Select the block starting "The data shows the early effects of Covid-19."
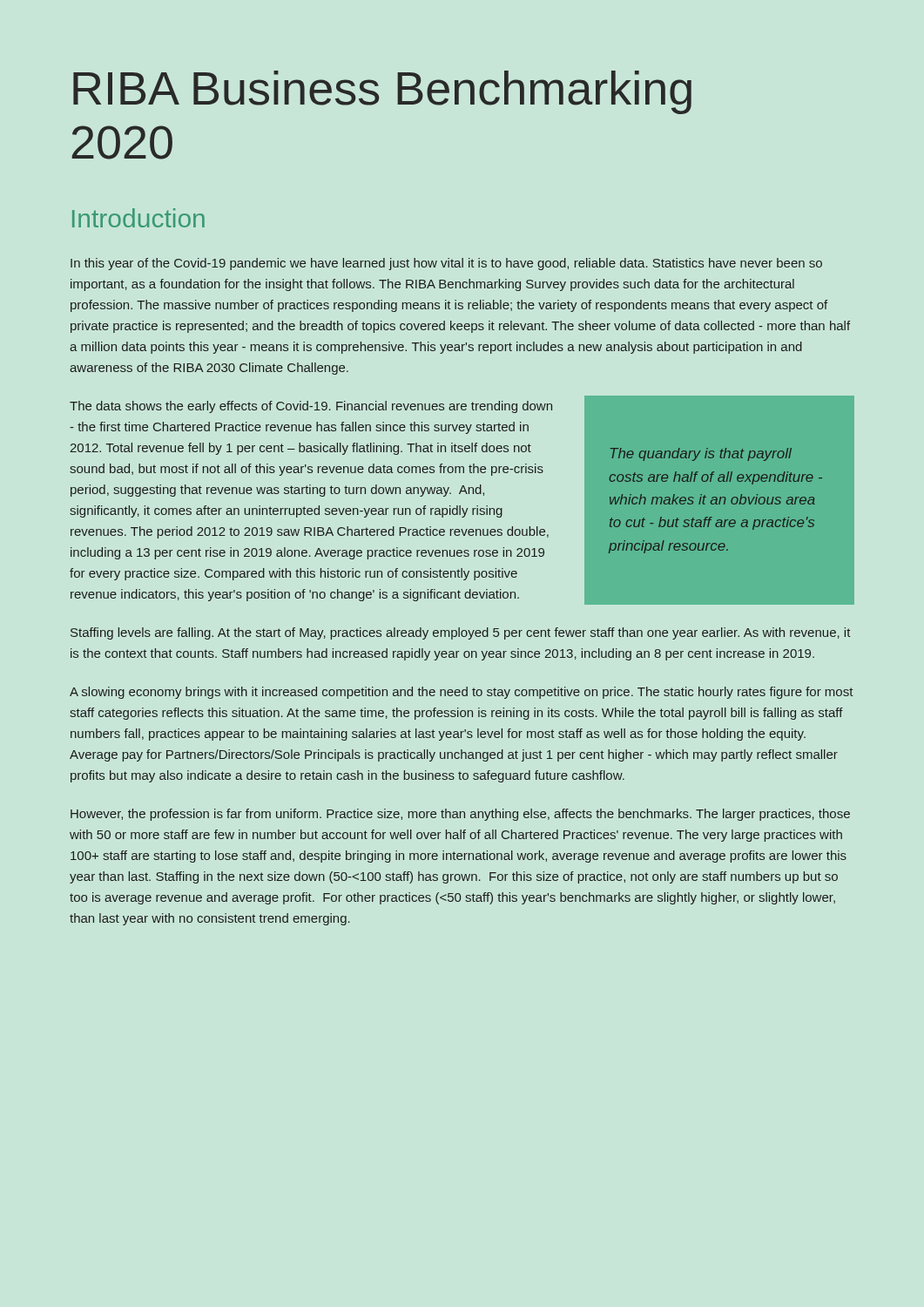Screen dimensions: 1307x924 tap(311, 500)
